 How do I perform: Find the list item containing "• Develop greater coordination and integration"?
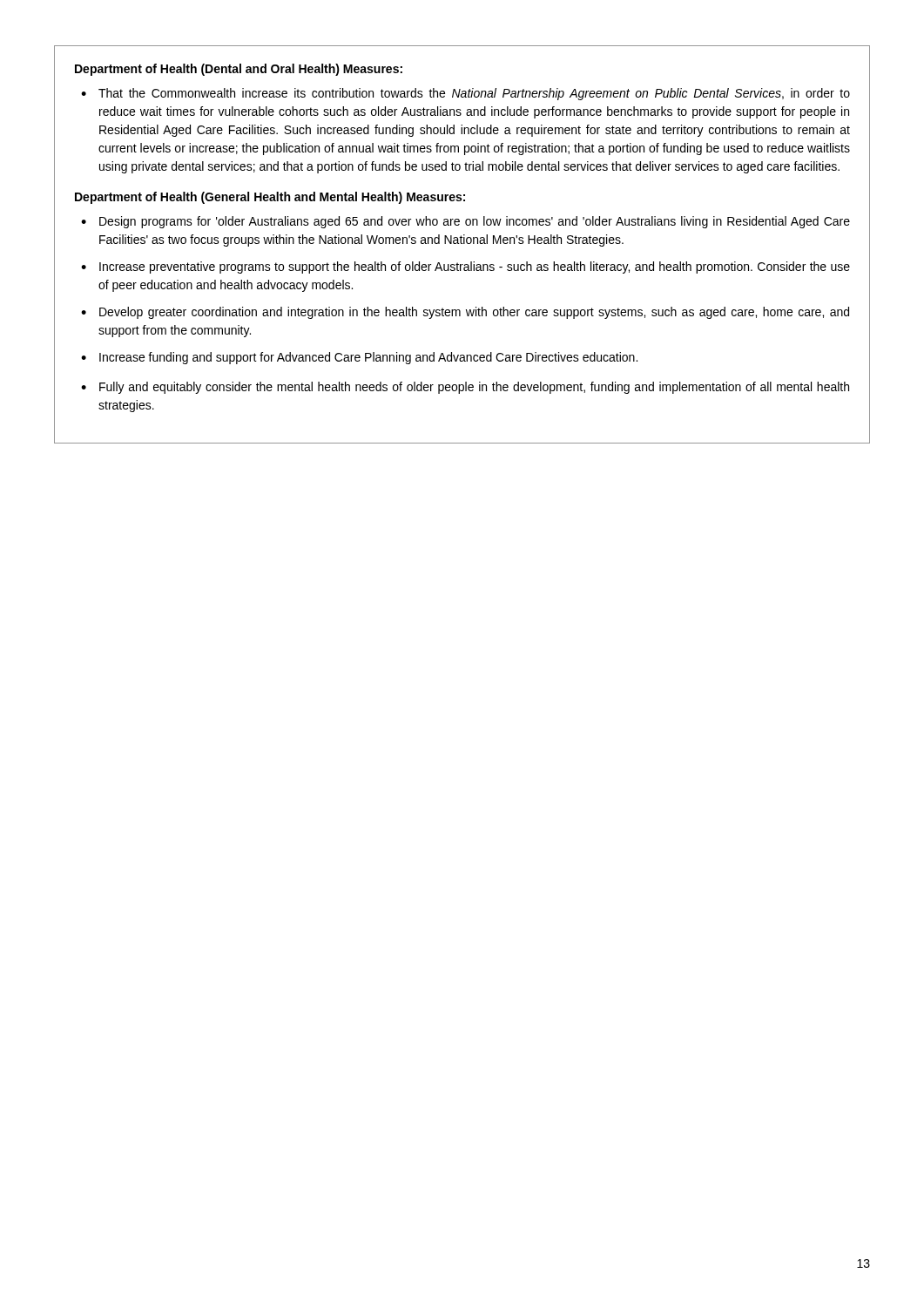pyautogui.click(x=466, y=322)
